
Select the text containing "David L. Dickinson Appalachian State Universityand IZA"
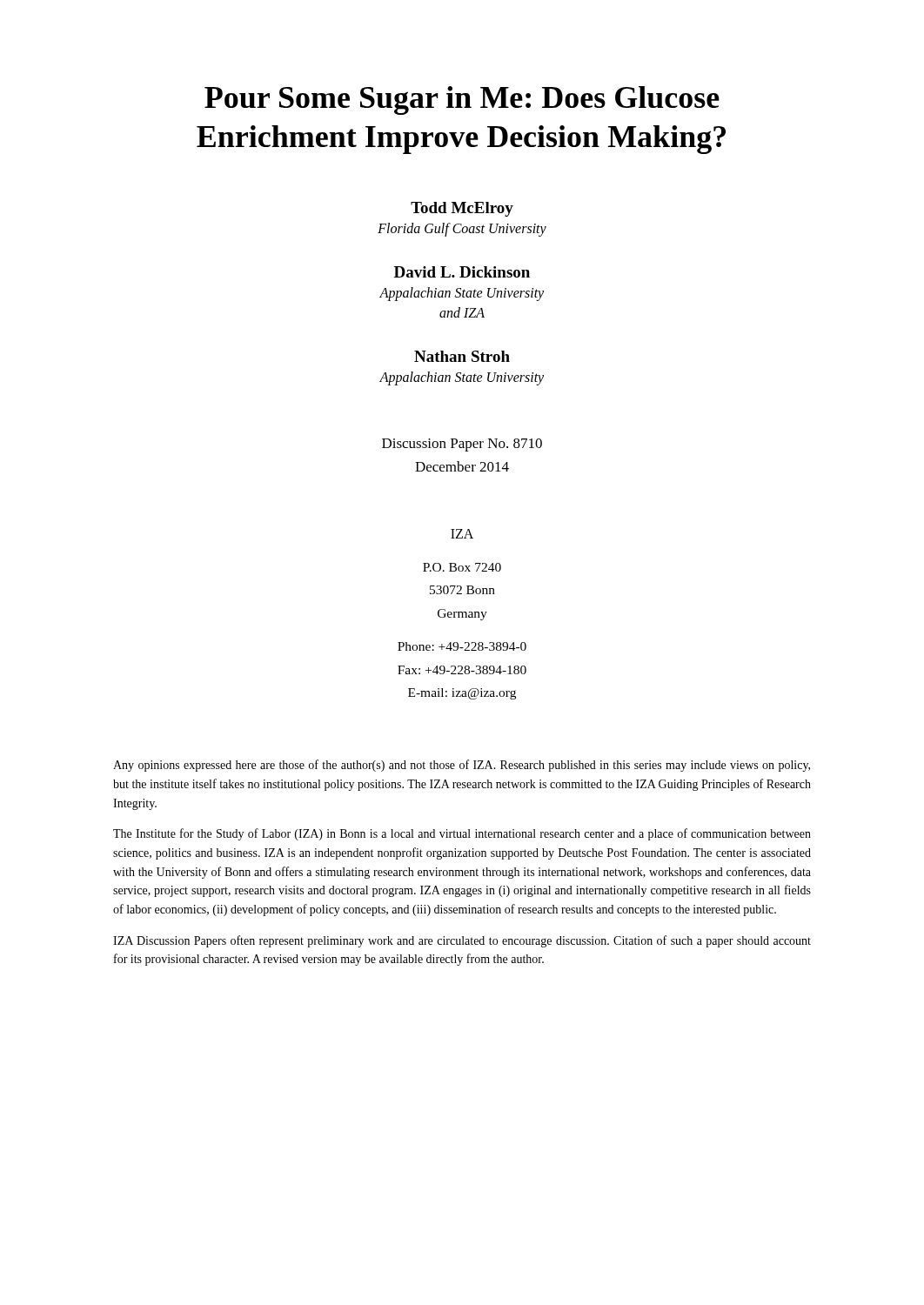click(x=462, y=293)
